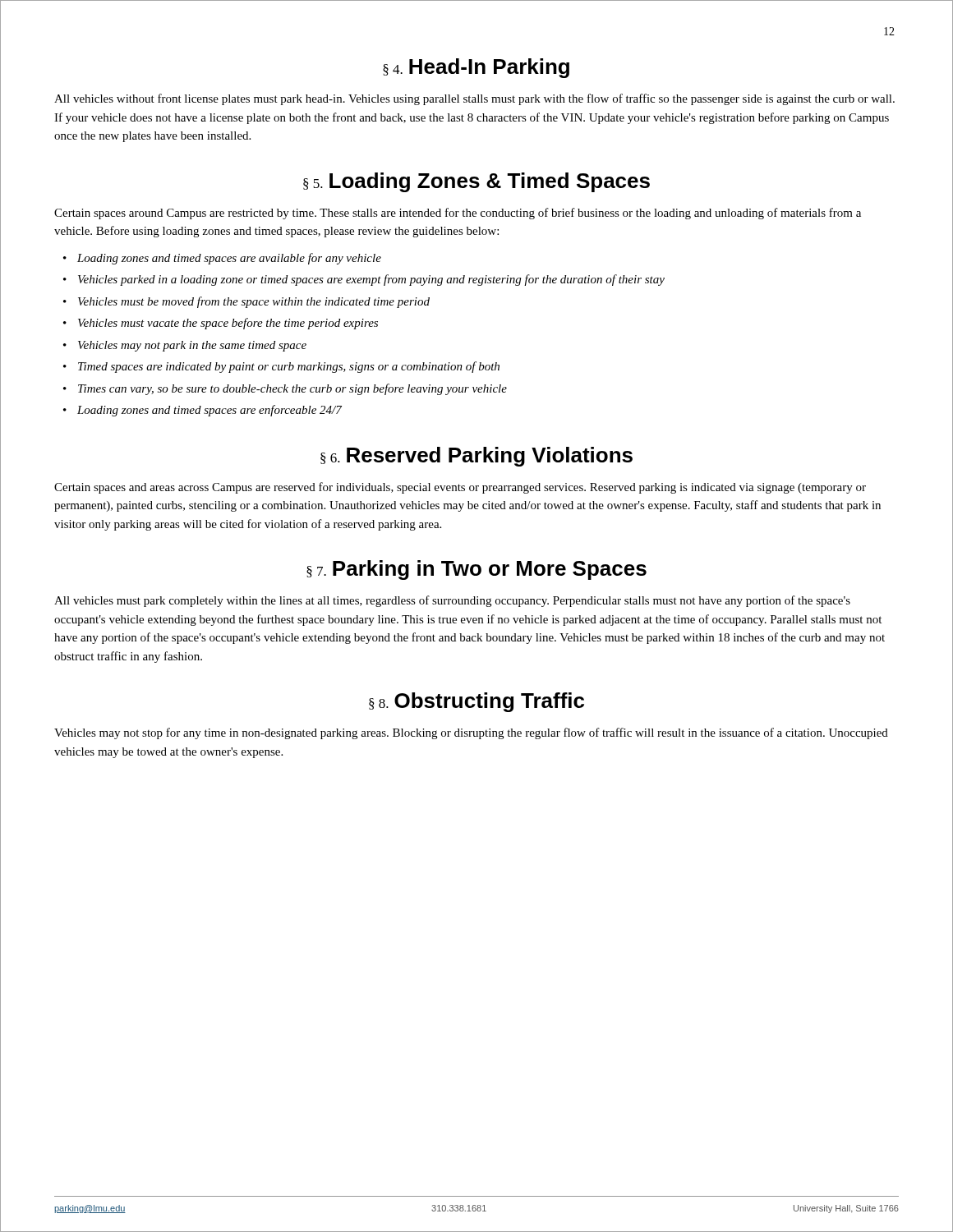This screenshot has width=953, height=1232.
Task: Where is the passage that starts "Vehicles must be moved"?
Action: [253, 301]
